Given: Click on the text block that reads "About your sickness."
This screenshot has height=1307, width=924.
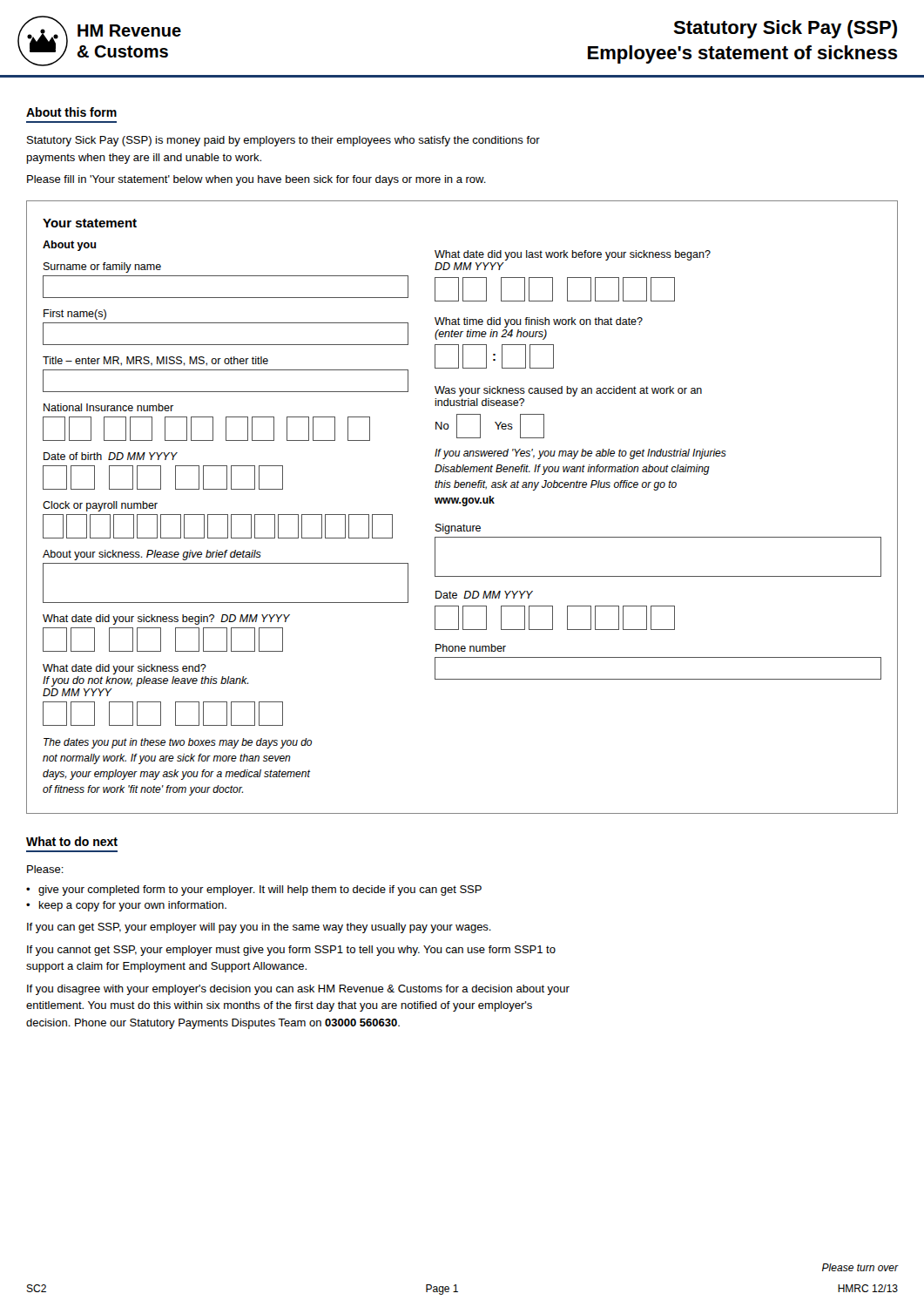Looking at the screenshot, I should point(152,554).
